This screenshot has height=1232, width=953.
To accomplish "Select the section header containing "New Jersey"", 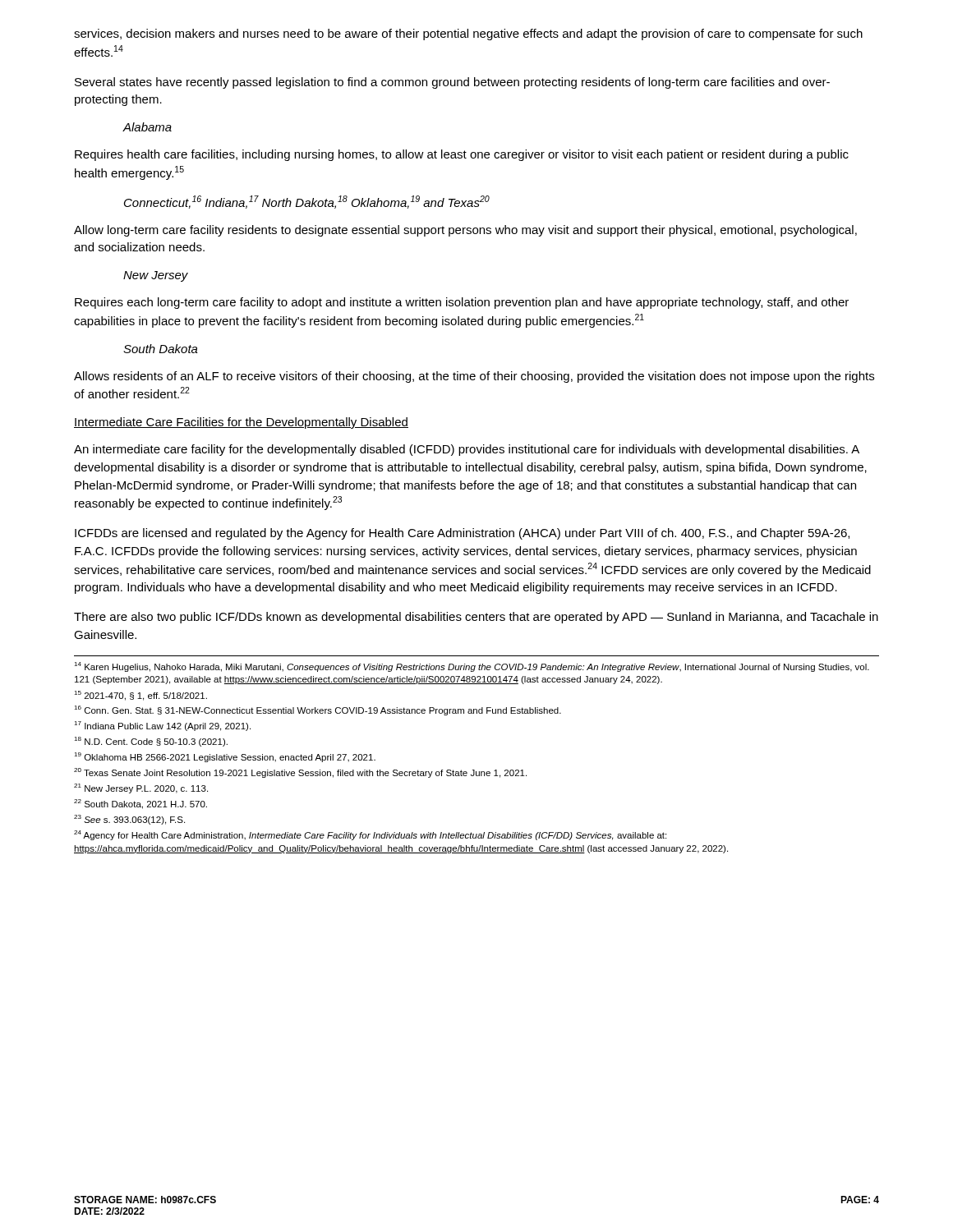I will (155, 275).
